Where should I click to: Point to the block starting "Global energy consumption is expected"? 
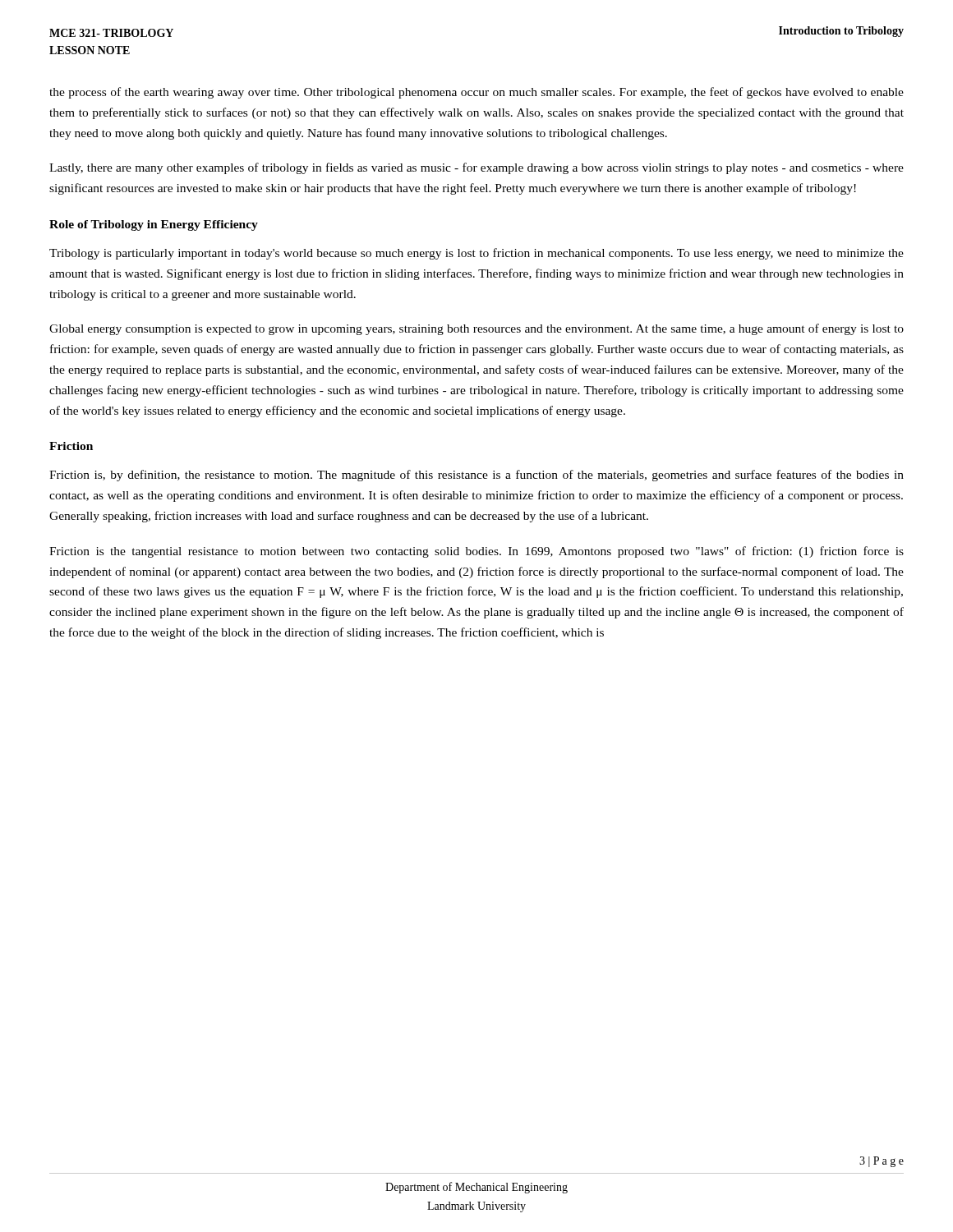coord(476,369)
